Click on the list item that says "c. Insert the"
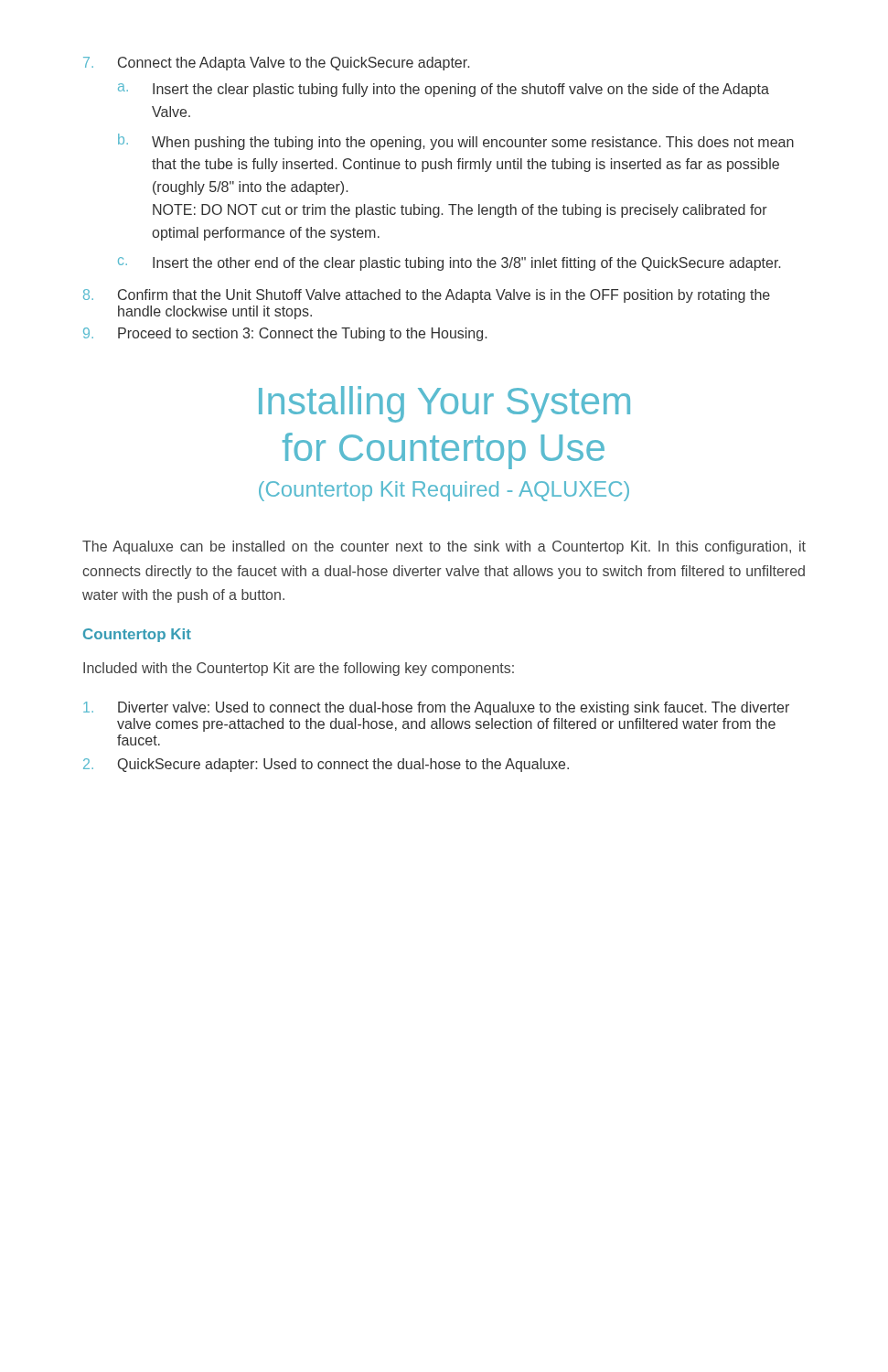Image resolution: width=888 pixels, height=1372 pixels. click(x=461, y=263)
